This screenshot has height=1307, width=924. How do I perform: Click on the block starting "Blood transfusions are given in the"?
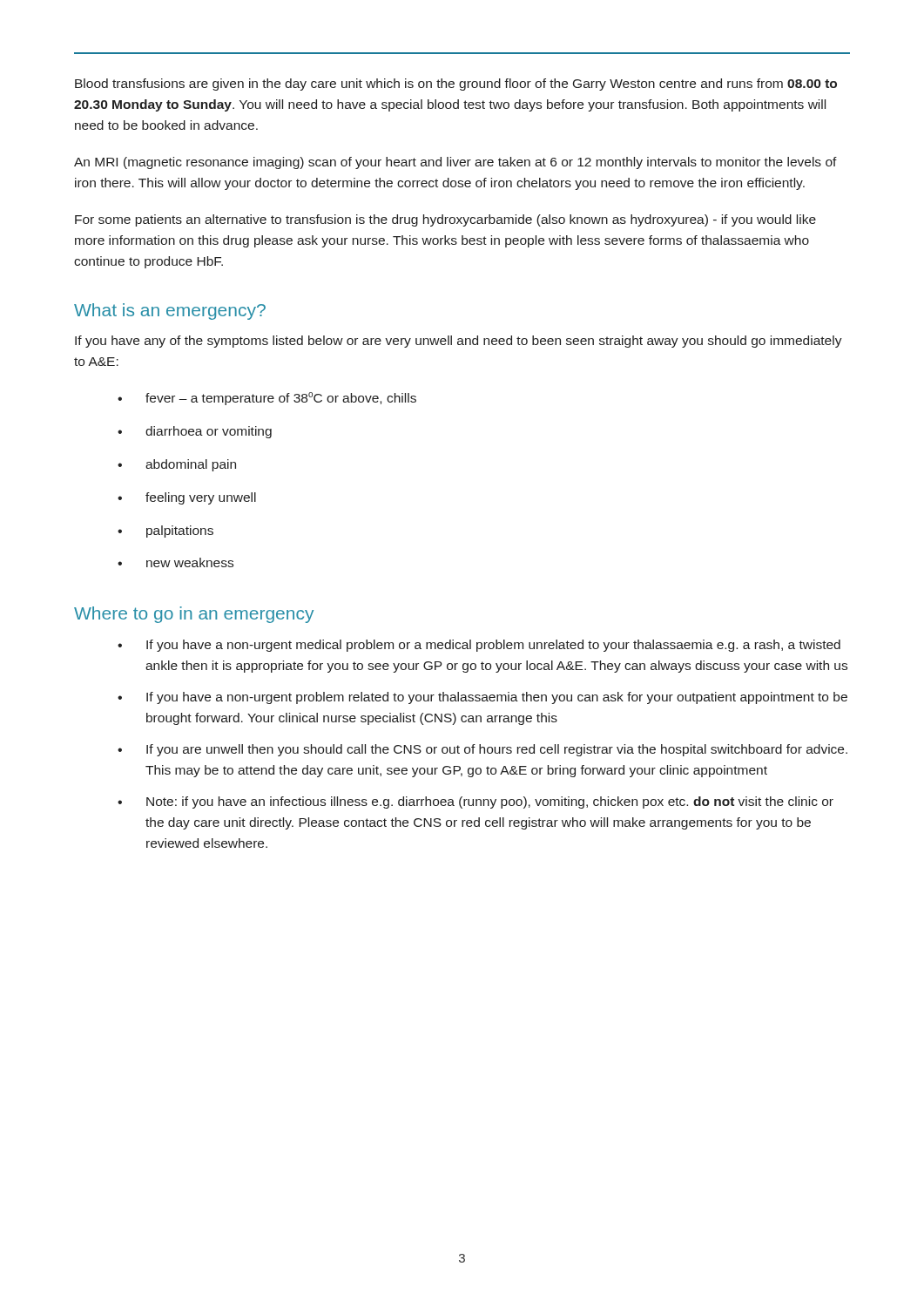456,104
